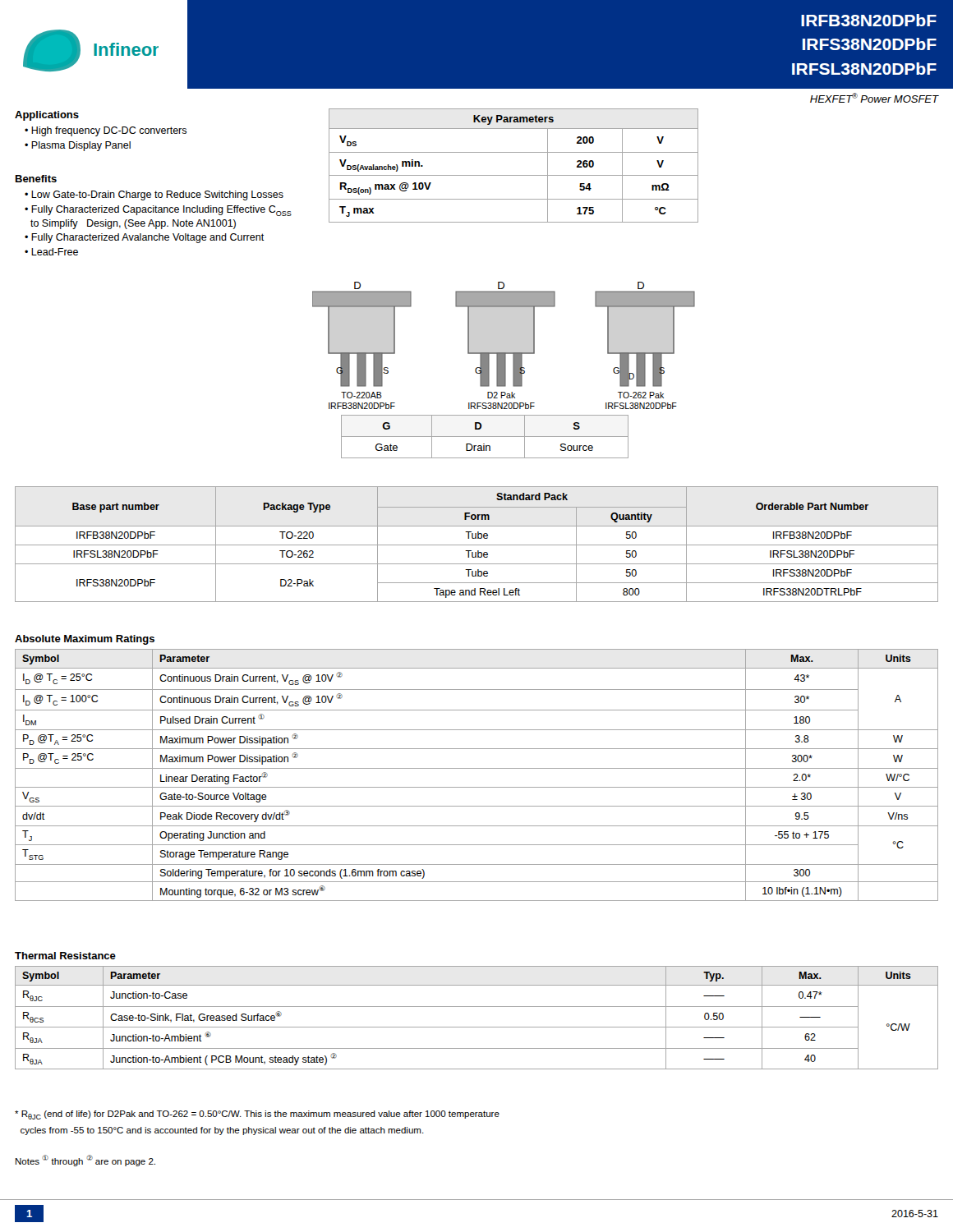Locate the table with the text "10 lbf•in (1.1N•m)"

[476, 775]
